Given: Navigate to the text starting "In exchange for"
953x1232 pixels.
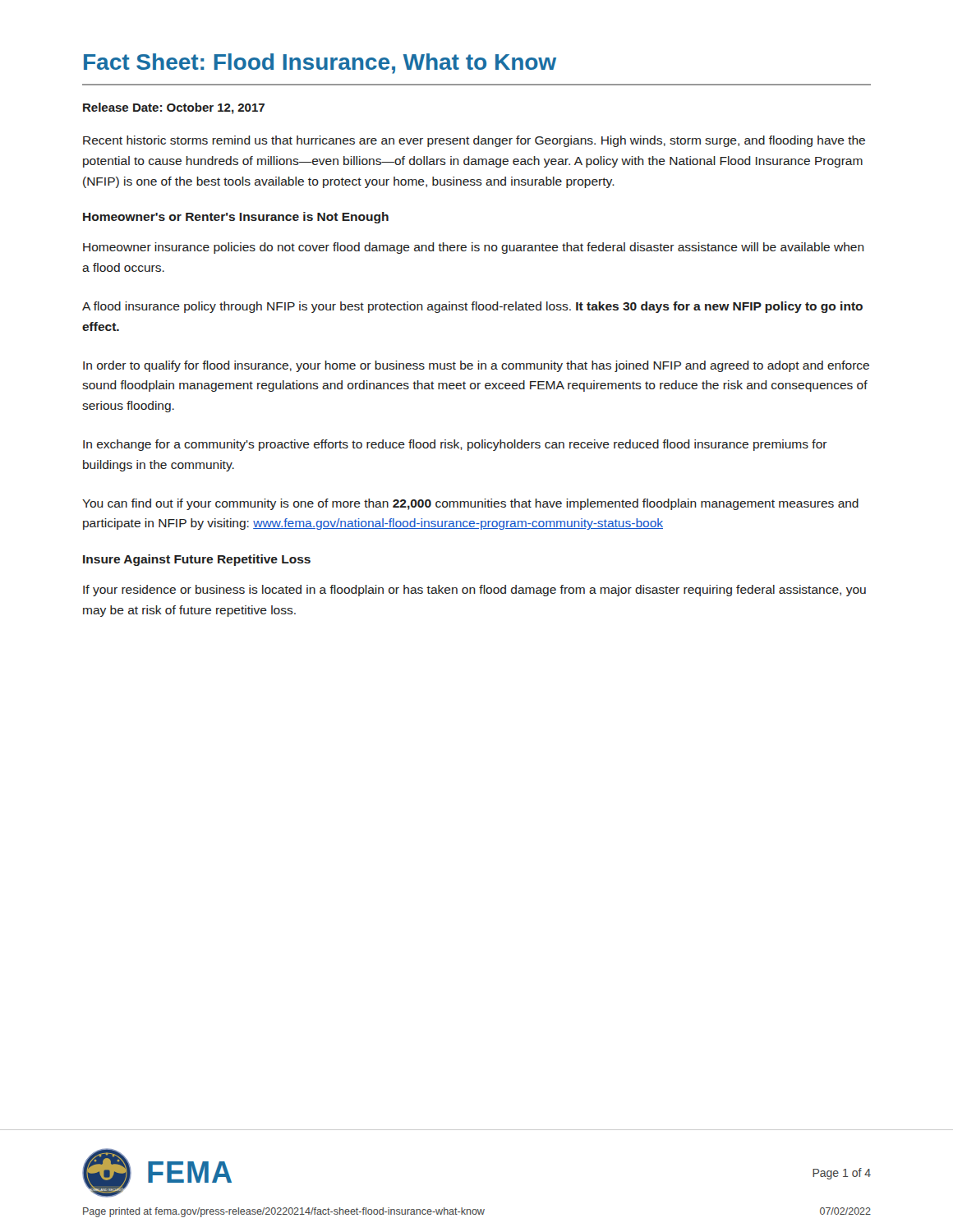Looking at the screenshot, I should pyautogui.click(x=476, y=455).
